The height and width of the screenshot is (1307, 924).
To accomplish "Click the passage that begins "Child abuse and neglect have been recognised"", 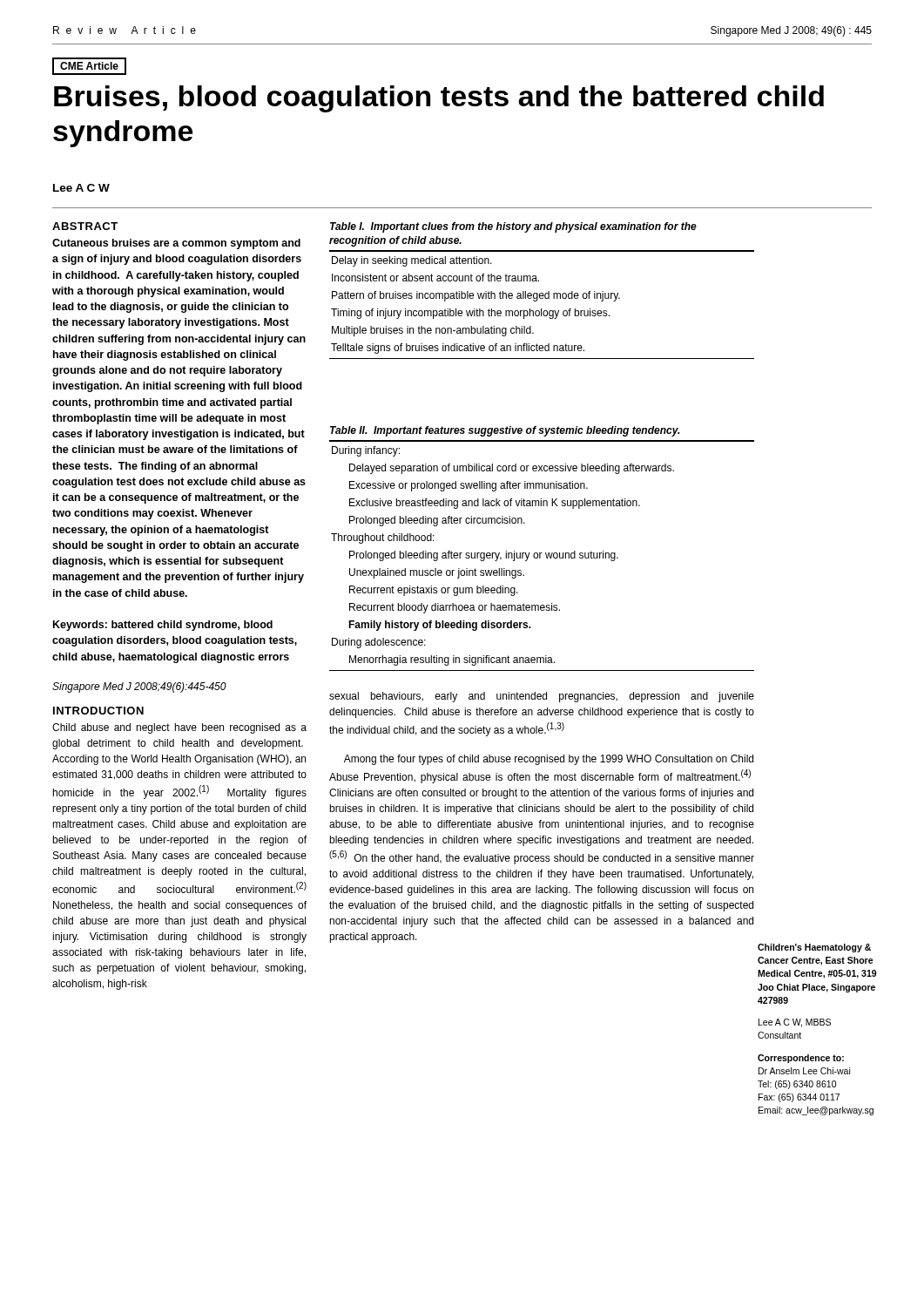I will (x=179, y=856).
